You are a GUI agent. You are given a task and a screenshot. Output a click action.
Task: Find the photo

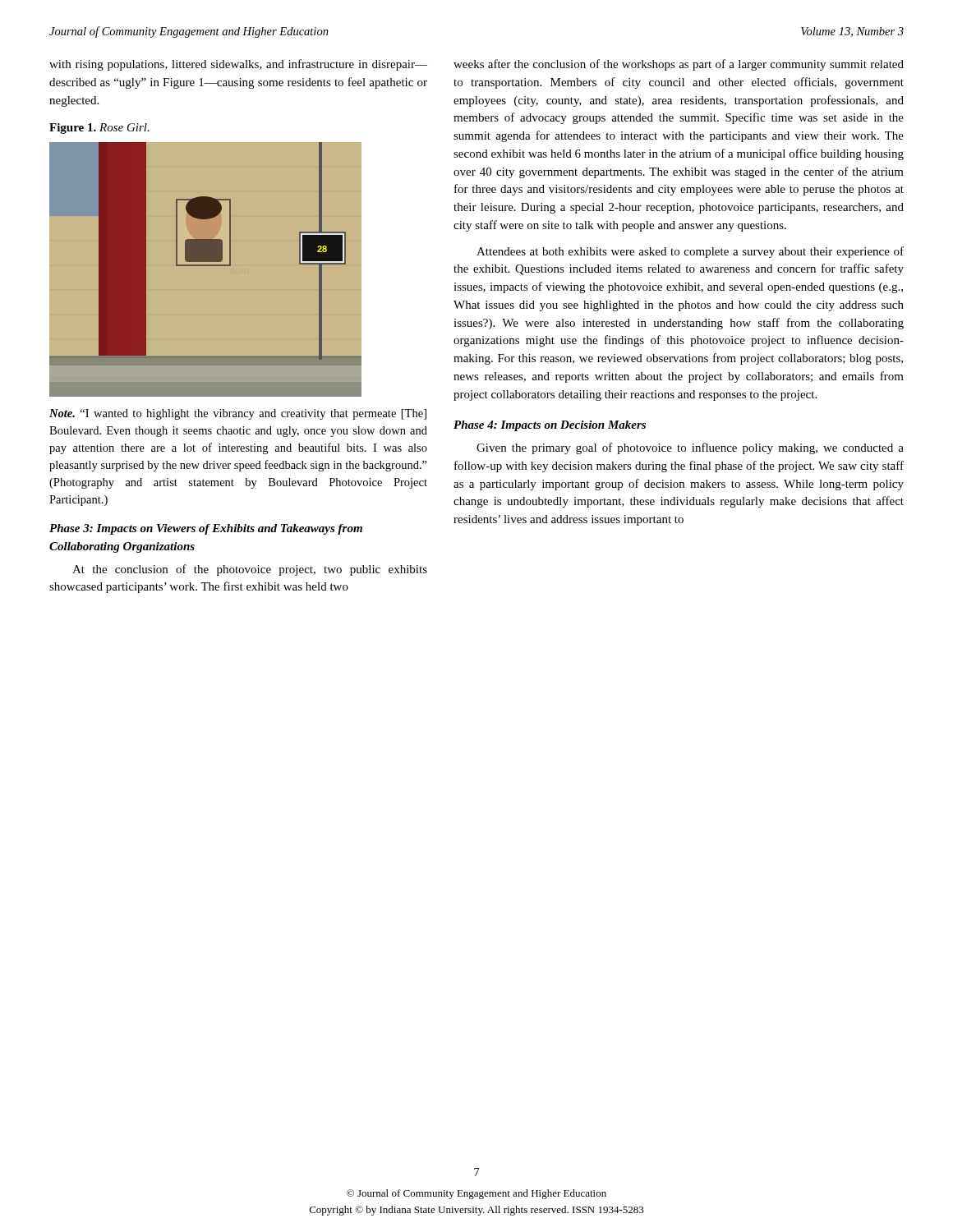click(238, 269)
